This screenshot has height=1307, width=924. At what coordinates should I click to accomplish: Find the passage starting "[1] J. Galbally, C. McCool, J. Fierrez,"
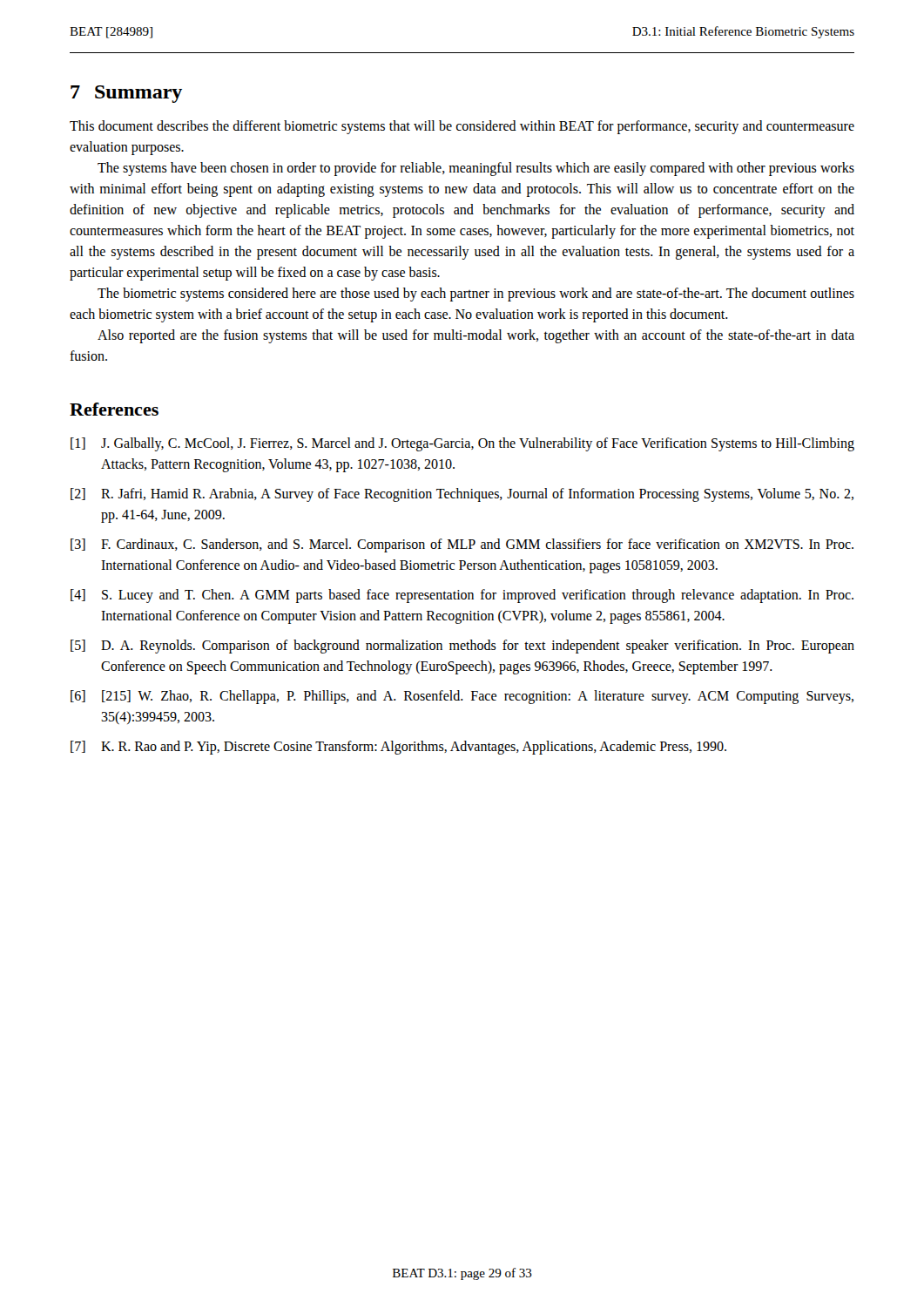(462, 454)
